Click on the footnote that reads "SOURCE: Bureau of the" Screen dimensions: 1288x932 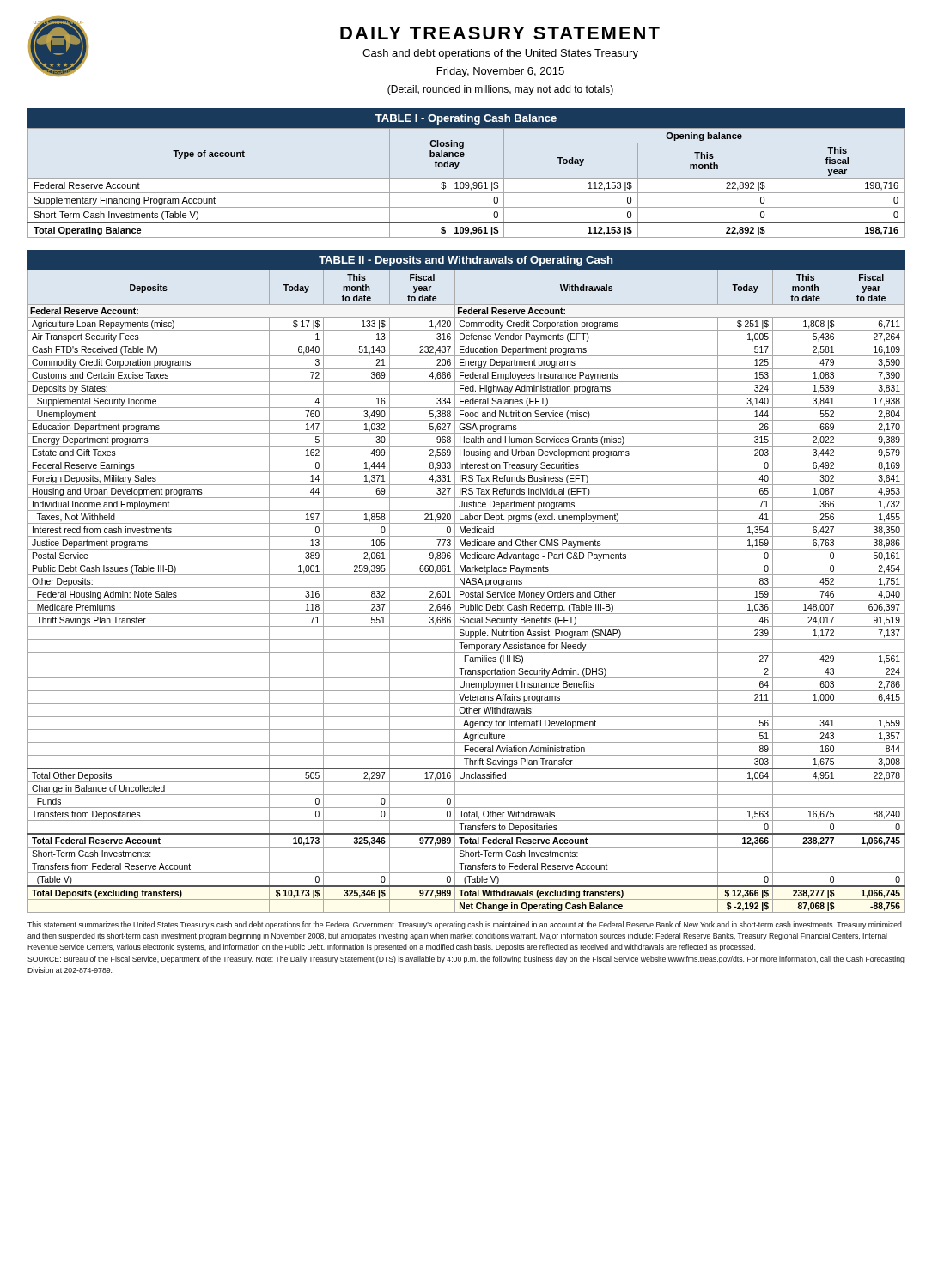466,965
